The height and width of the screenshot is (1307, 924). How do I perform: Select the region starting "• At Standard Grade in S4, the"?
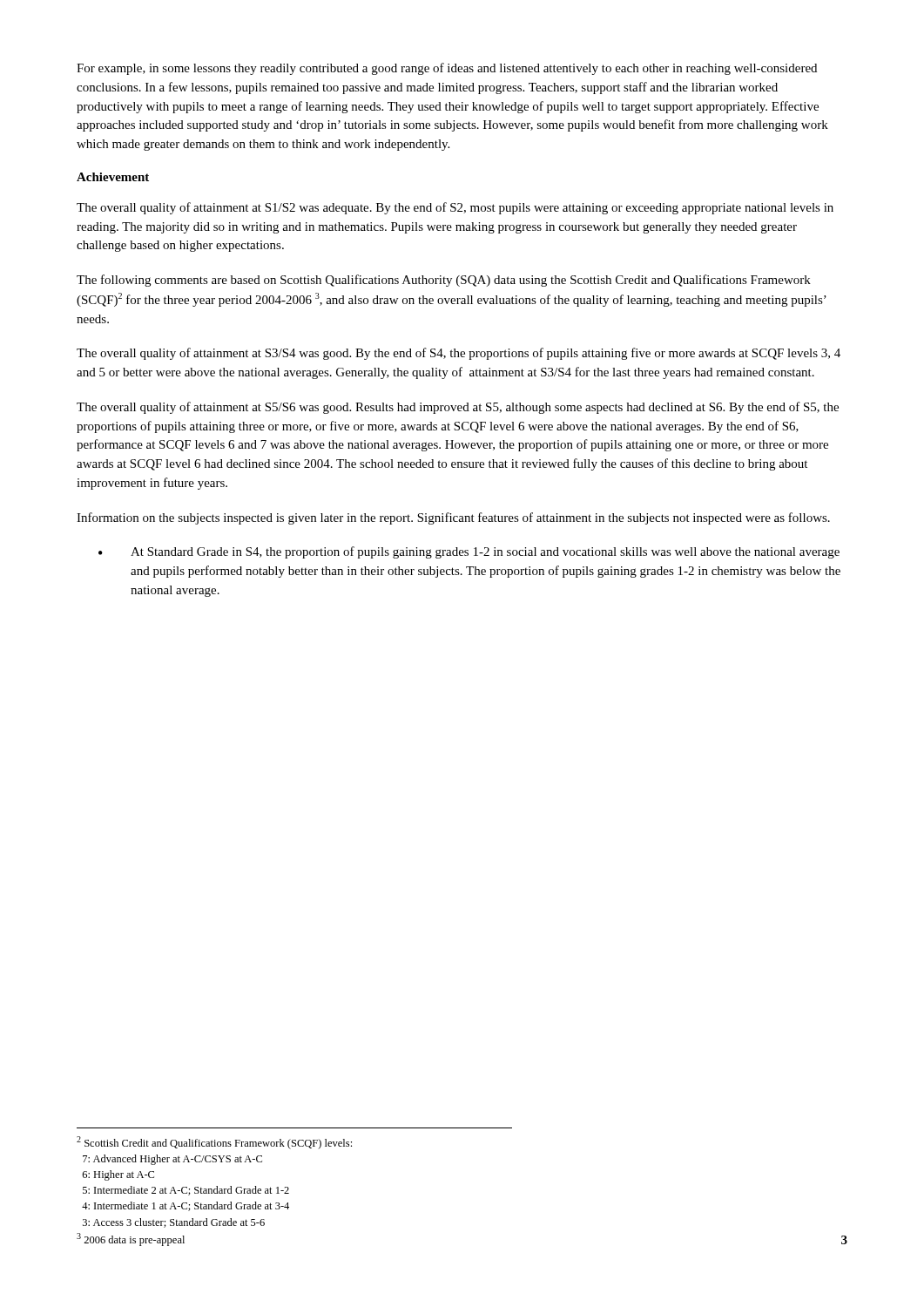click(x=470, y=571)
